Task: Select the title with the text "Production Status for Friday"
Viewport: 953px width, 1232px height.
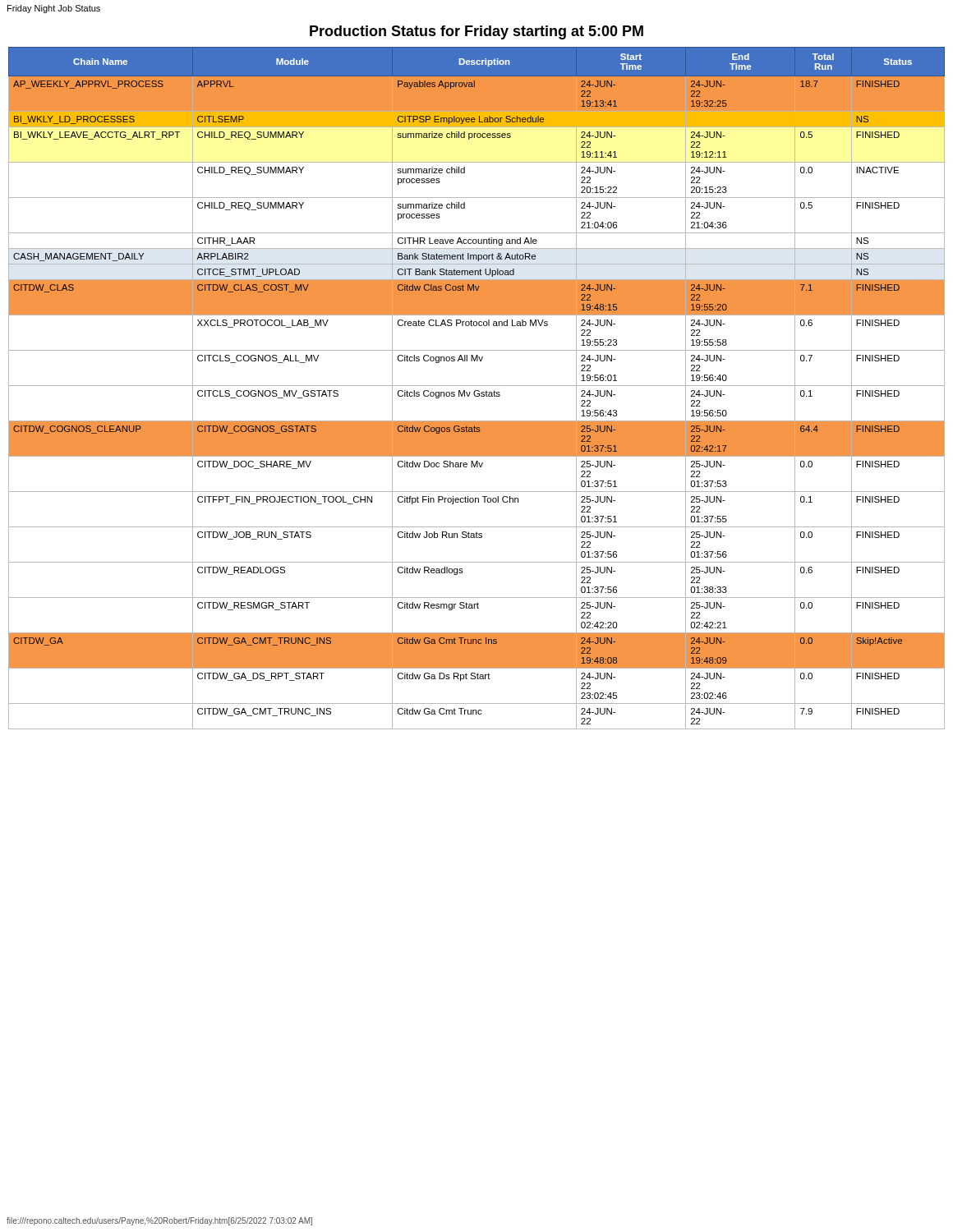Action: click(x=476, y=31)
